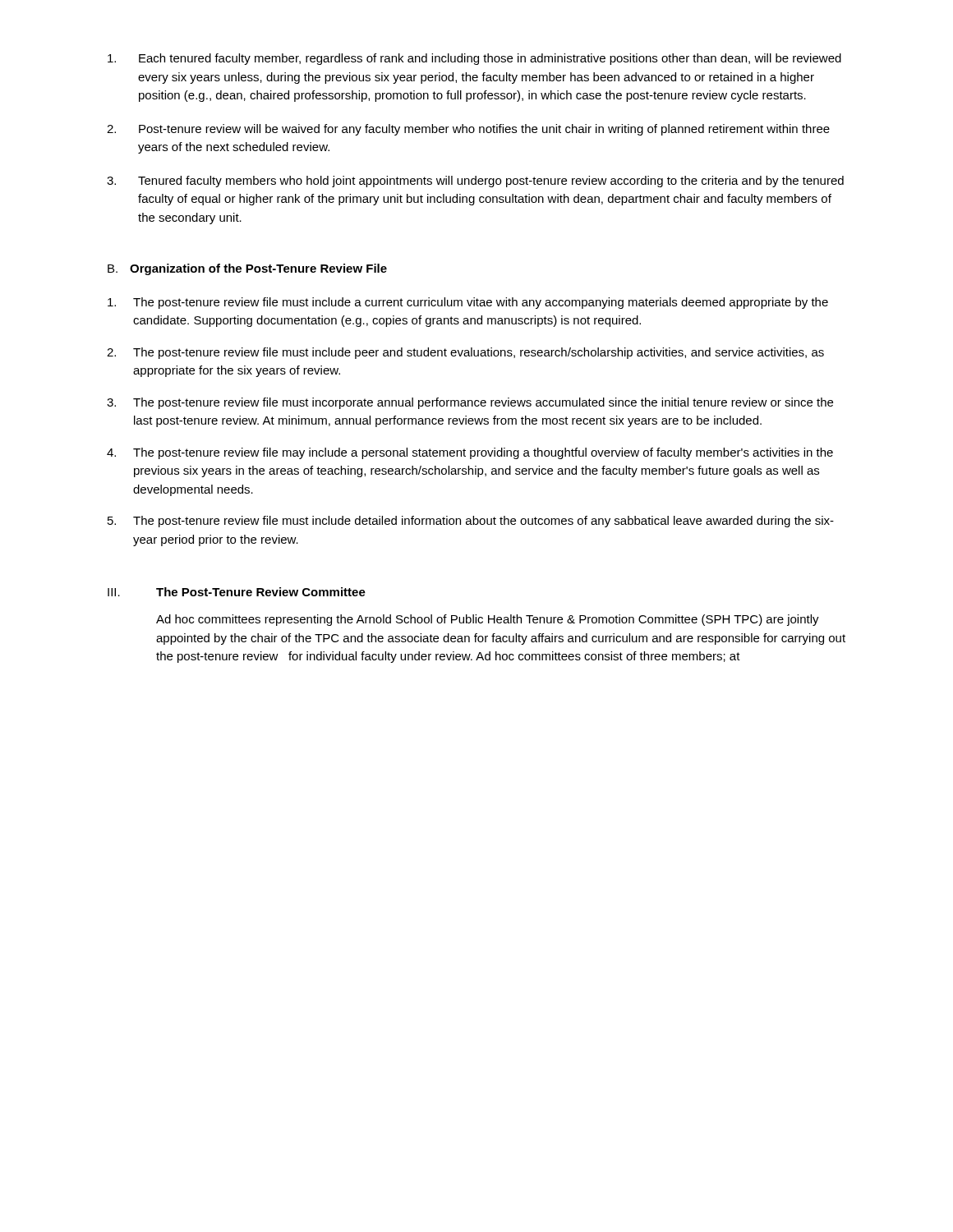Find the text block starting "3. Tenured faculty members who hold joint appointments"
The width and height of the screenshot is (953, 1232).
(476, 199)
